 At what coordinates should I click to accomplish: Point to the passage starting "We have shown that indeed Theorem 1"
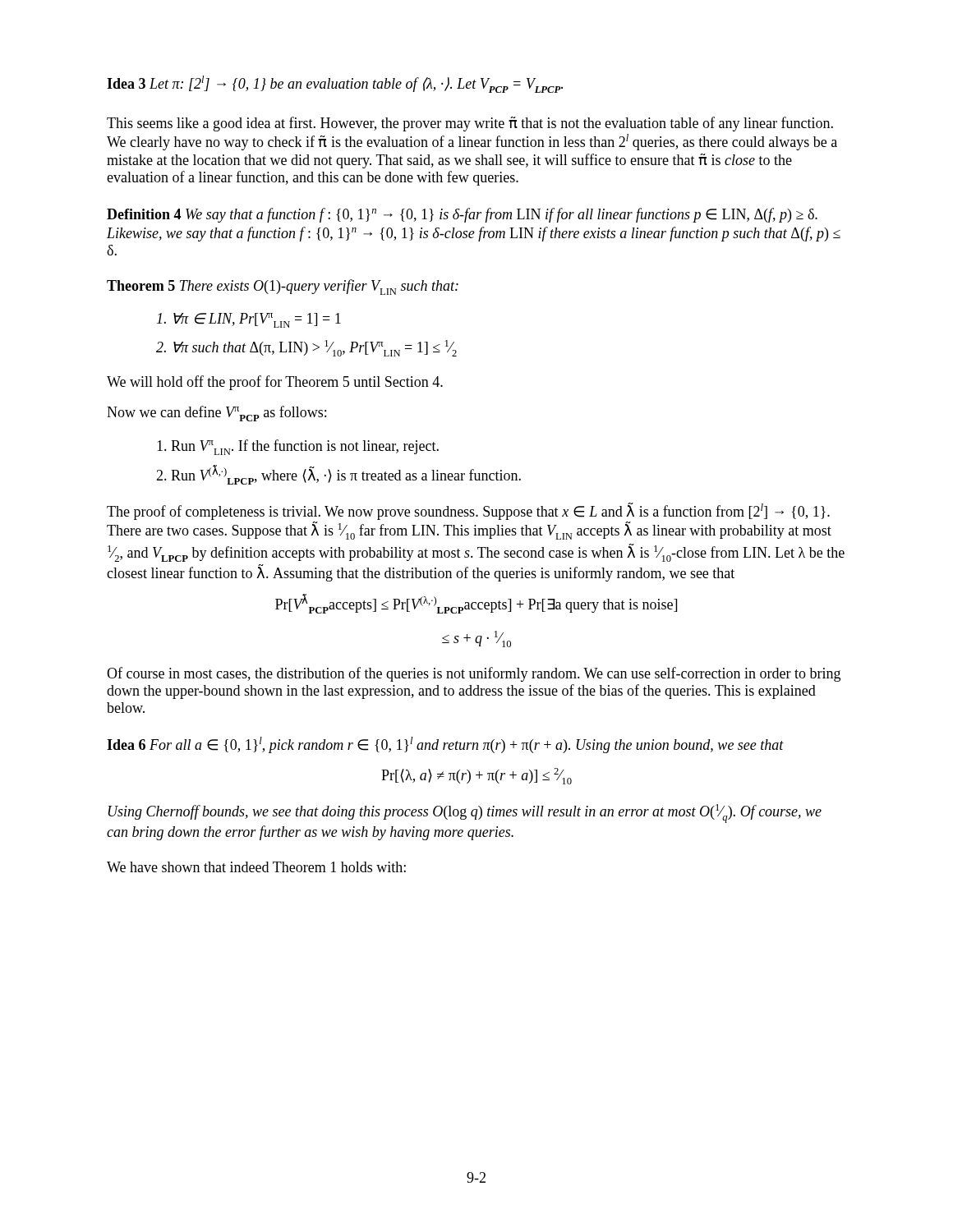[257, 867]
